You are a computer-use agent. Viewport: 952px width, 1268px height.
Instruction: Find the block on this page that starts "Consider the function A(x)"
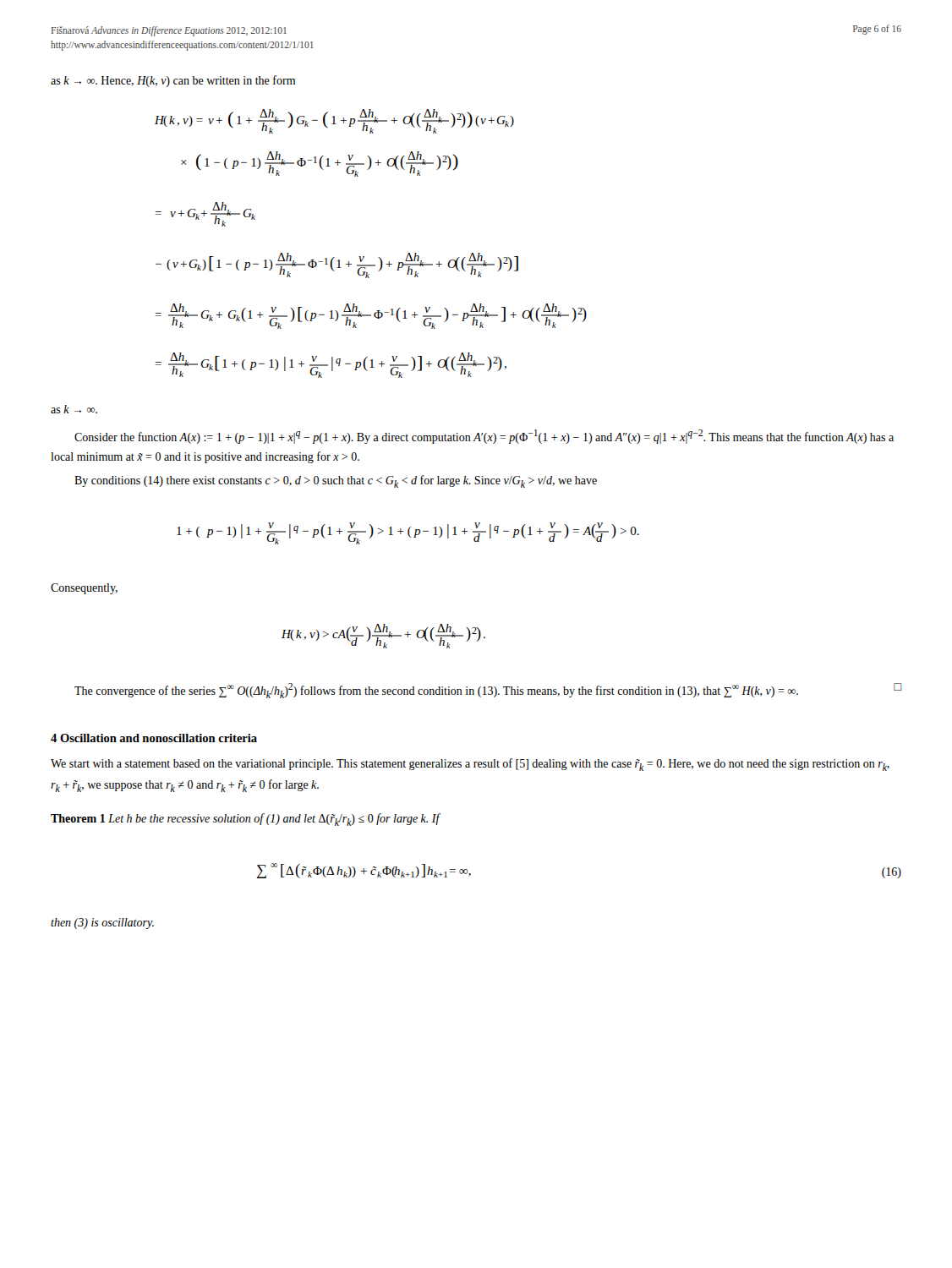[472, 445]
